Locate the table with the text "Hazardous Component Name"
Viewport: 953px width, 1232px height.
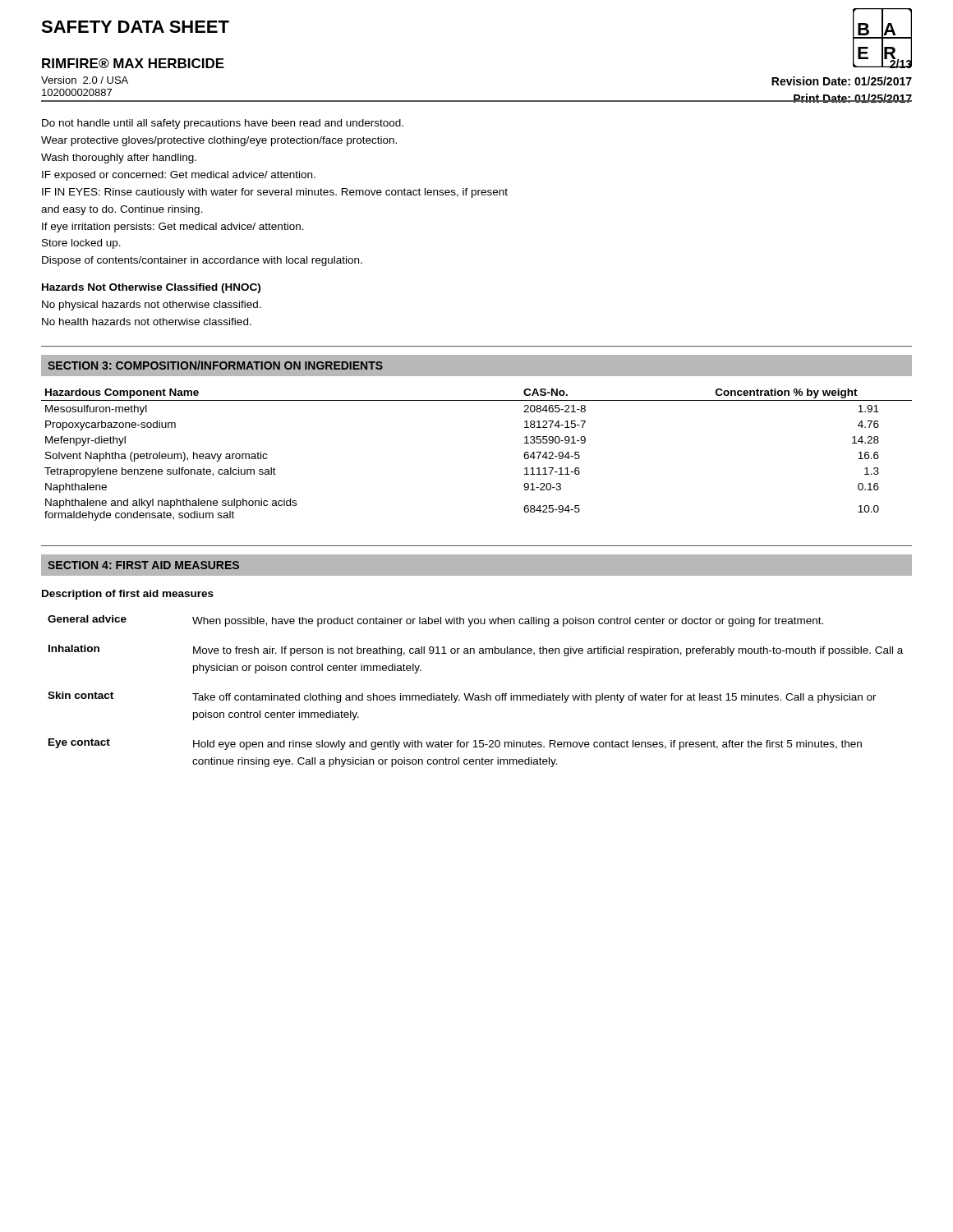click(476, 453)
